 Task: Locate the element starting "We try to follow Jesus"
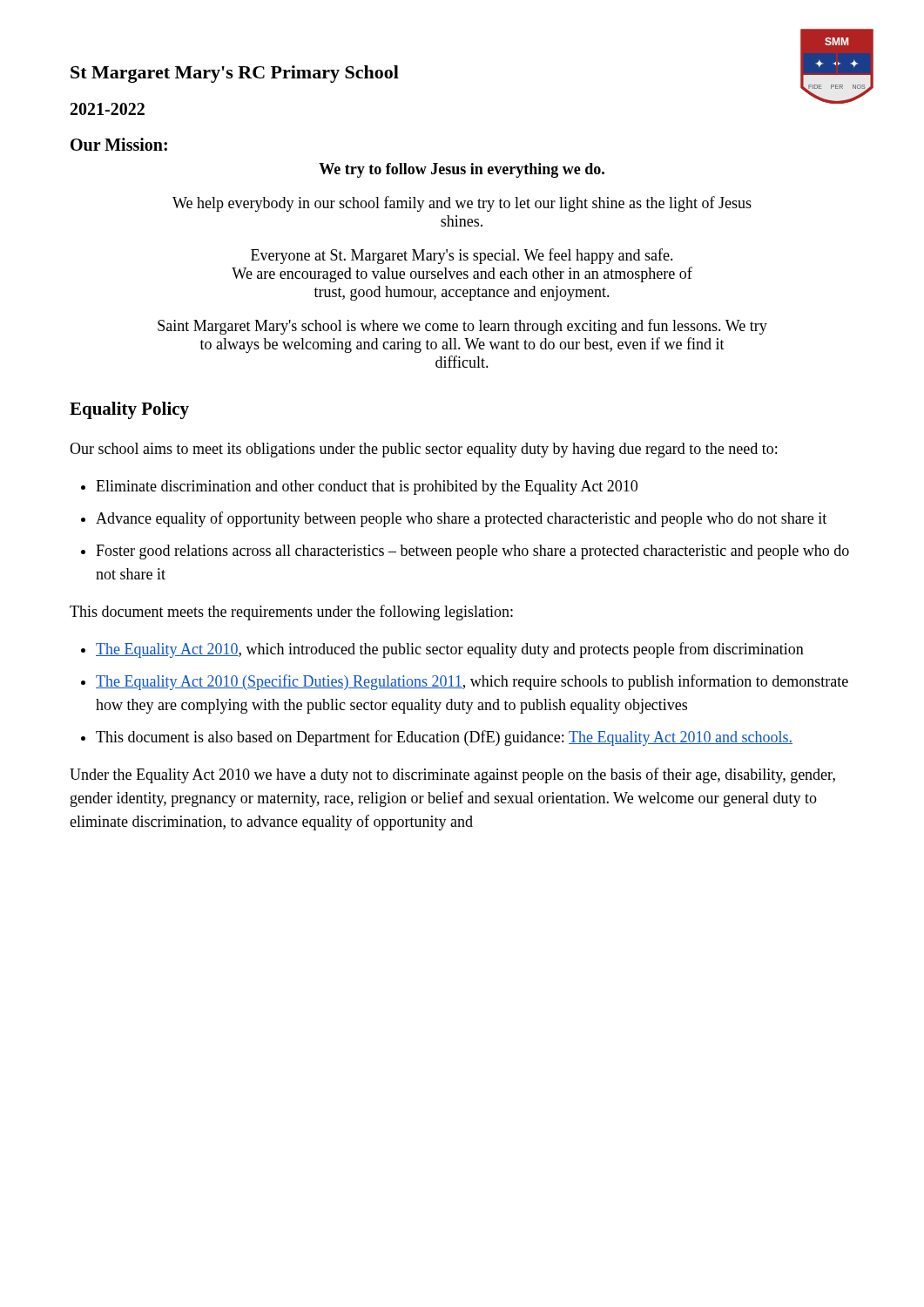[462, 169]
